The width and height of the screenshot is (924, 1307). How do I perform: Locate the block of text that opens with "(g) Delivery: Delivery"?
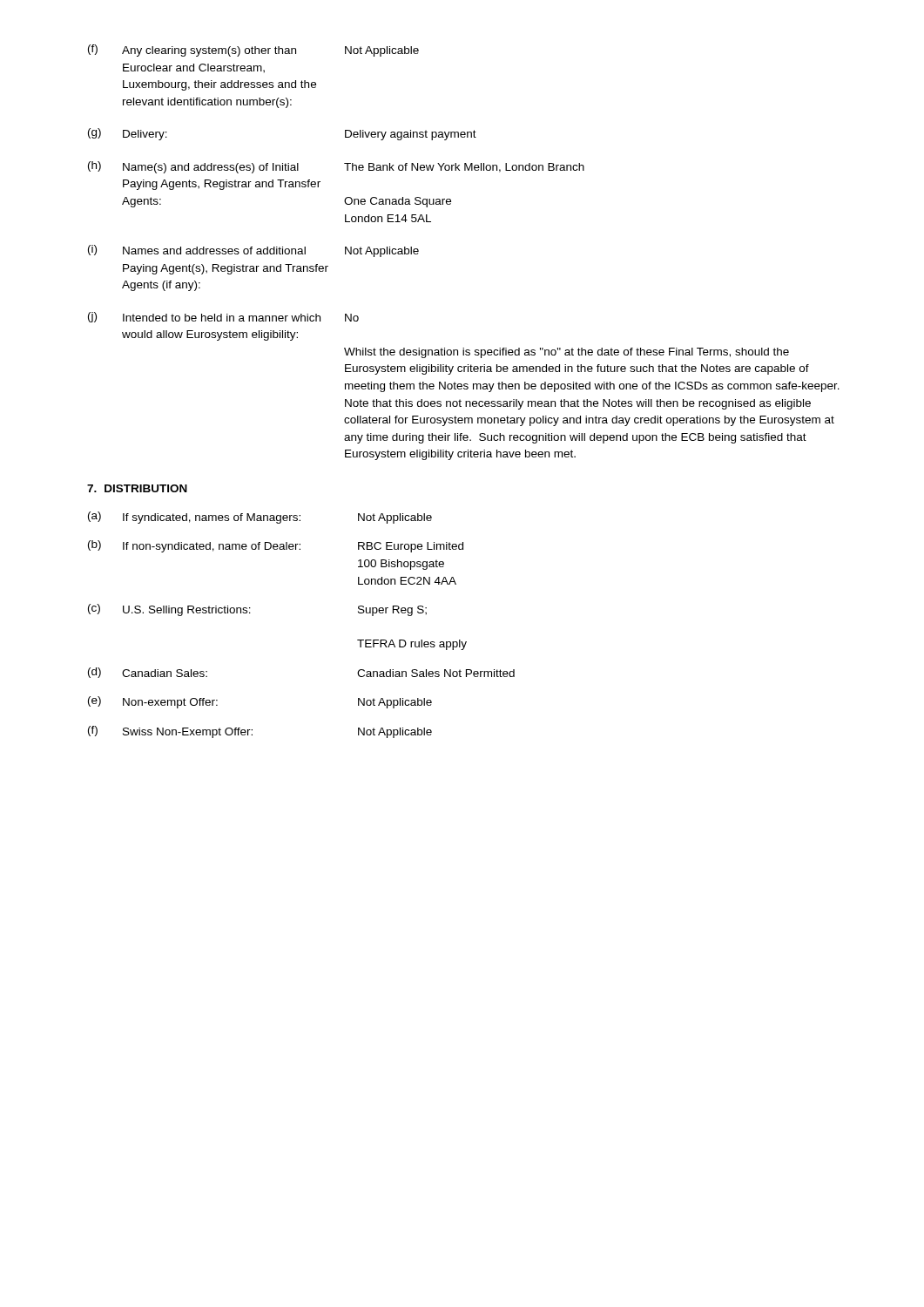coord(470,134)
